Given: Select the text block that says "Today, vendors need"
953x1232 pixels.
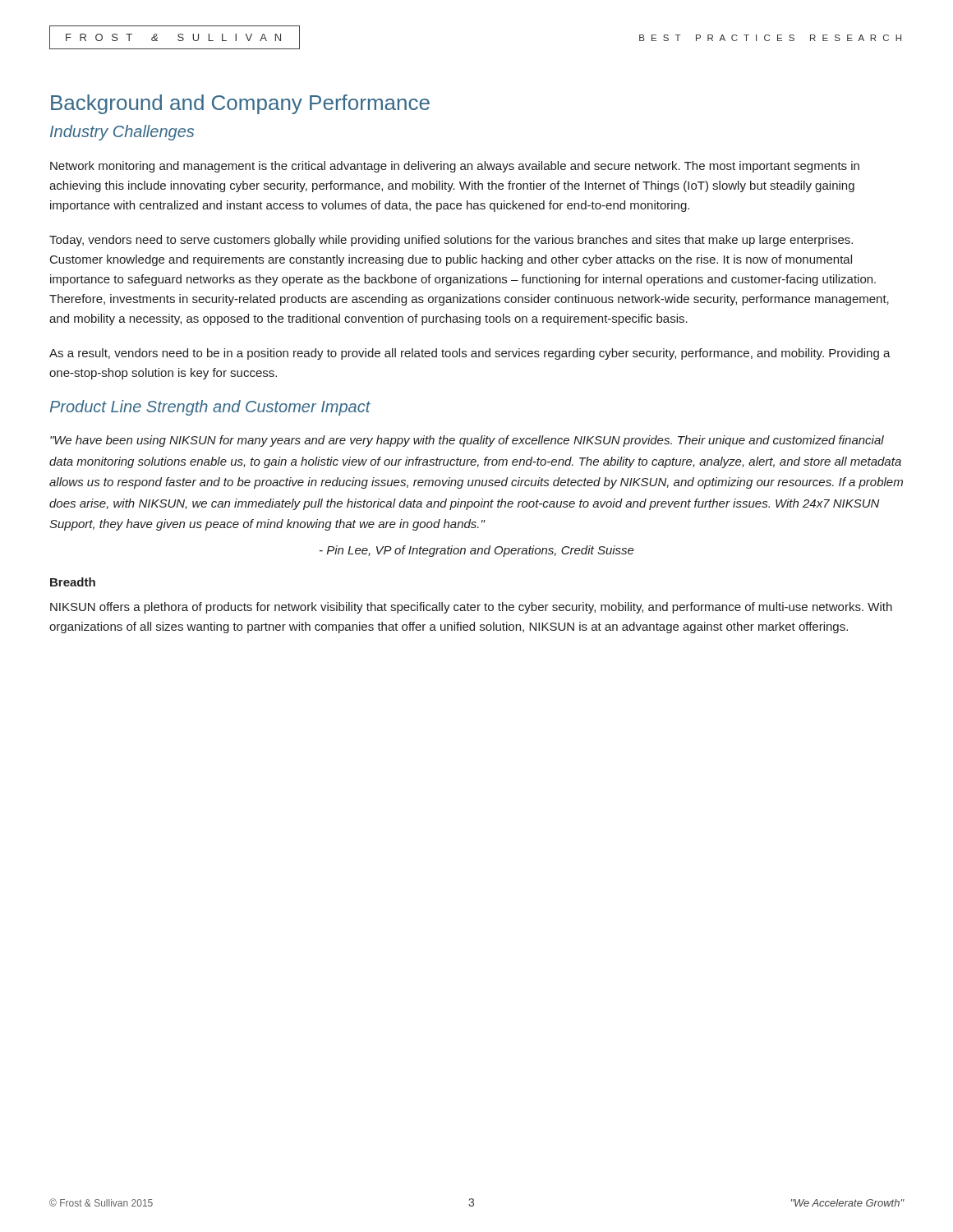Looking at the screenshot, I should [476, 279].
